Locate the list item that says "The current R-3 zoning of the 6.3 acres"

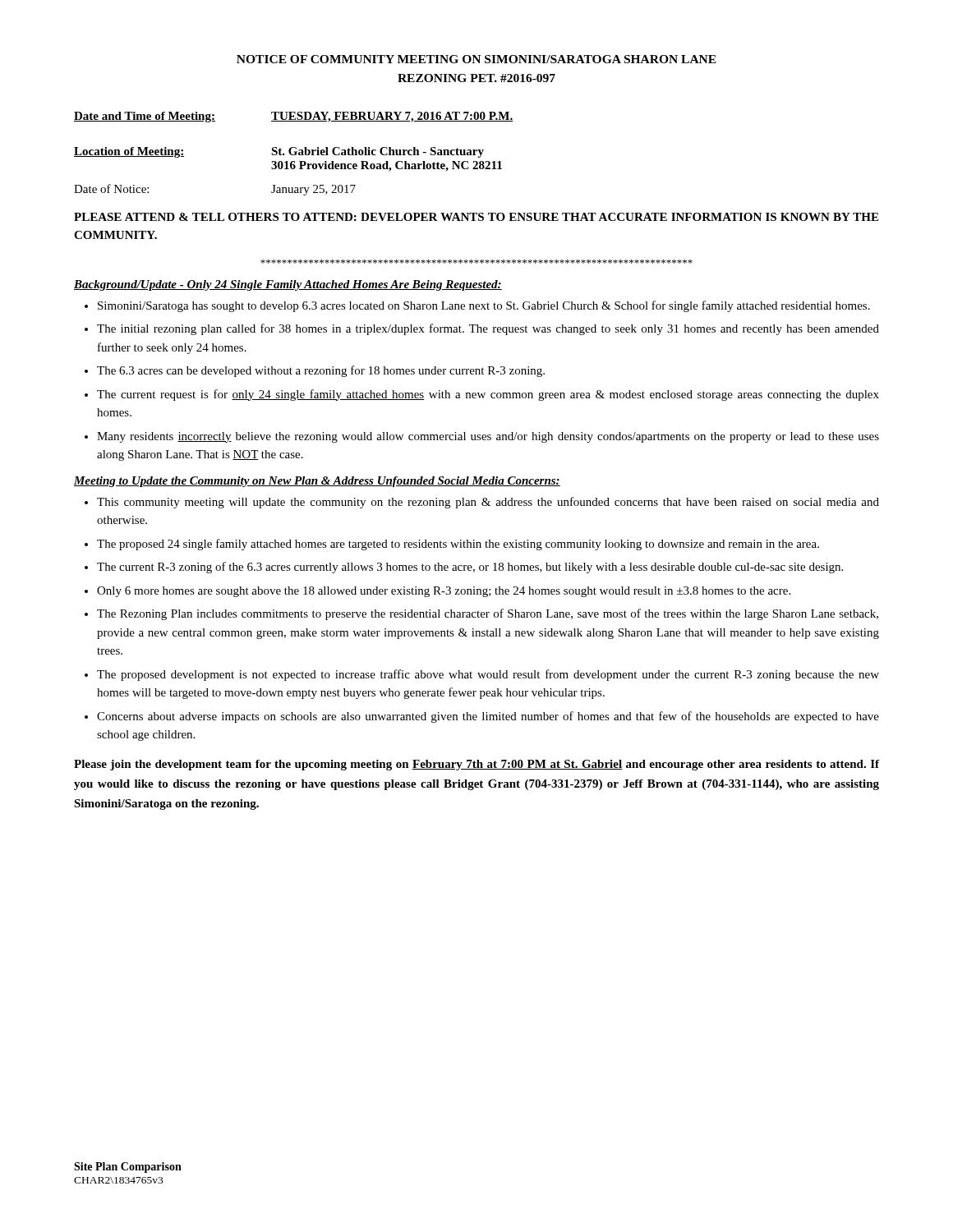click(x=470, y=567)
